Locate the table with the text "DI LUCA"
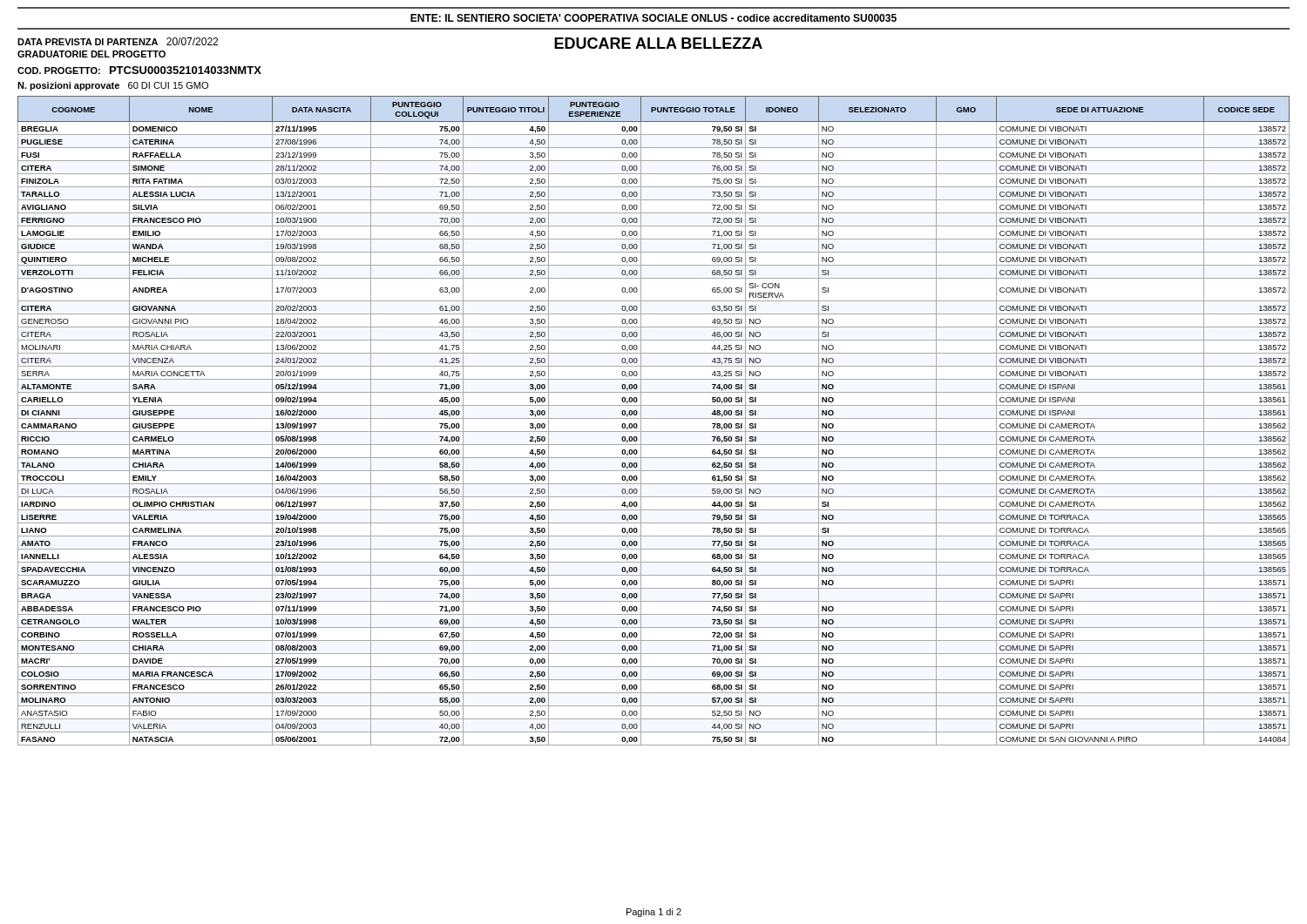Viewport: 1307px width, 924px height. [x=654, y=421]
